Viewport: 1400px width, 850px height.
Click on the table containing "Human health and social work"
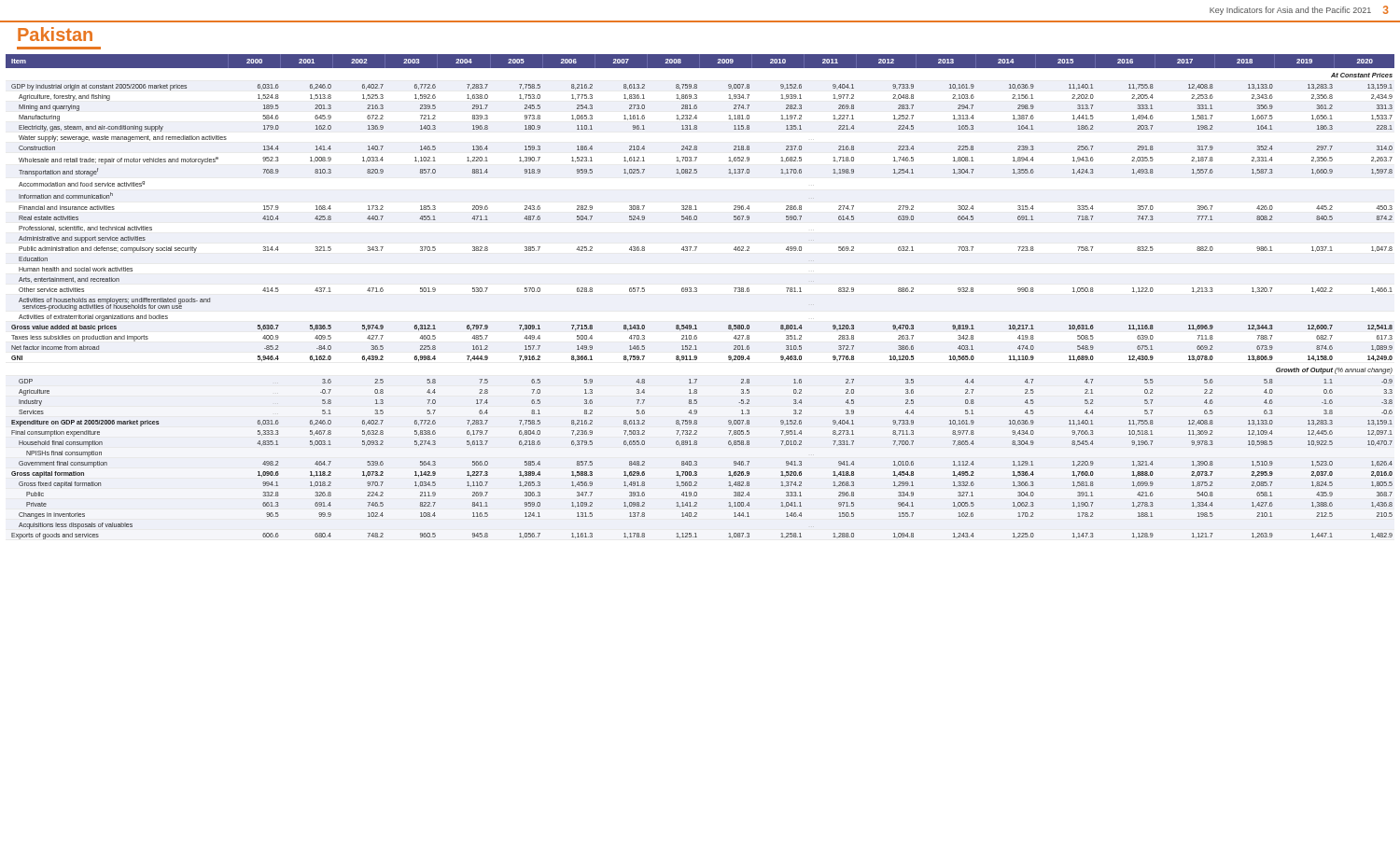point(700,451)
